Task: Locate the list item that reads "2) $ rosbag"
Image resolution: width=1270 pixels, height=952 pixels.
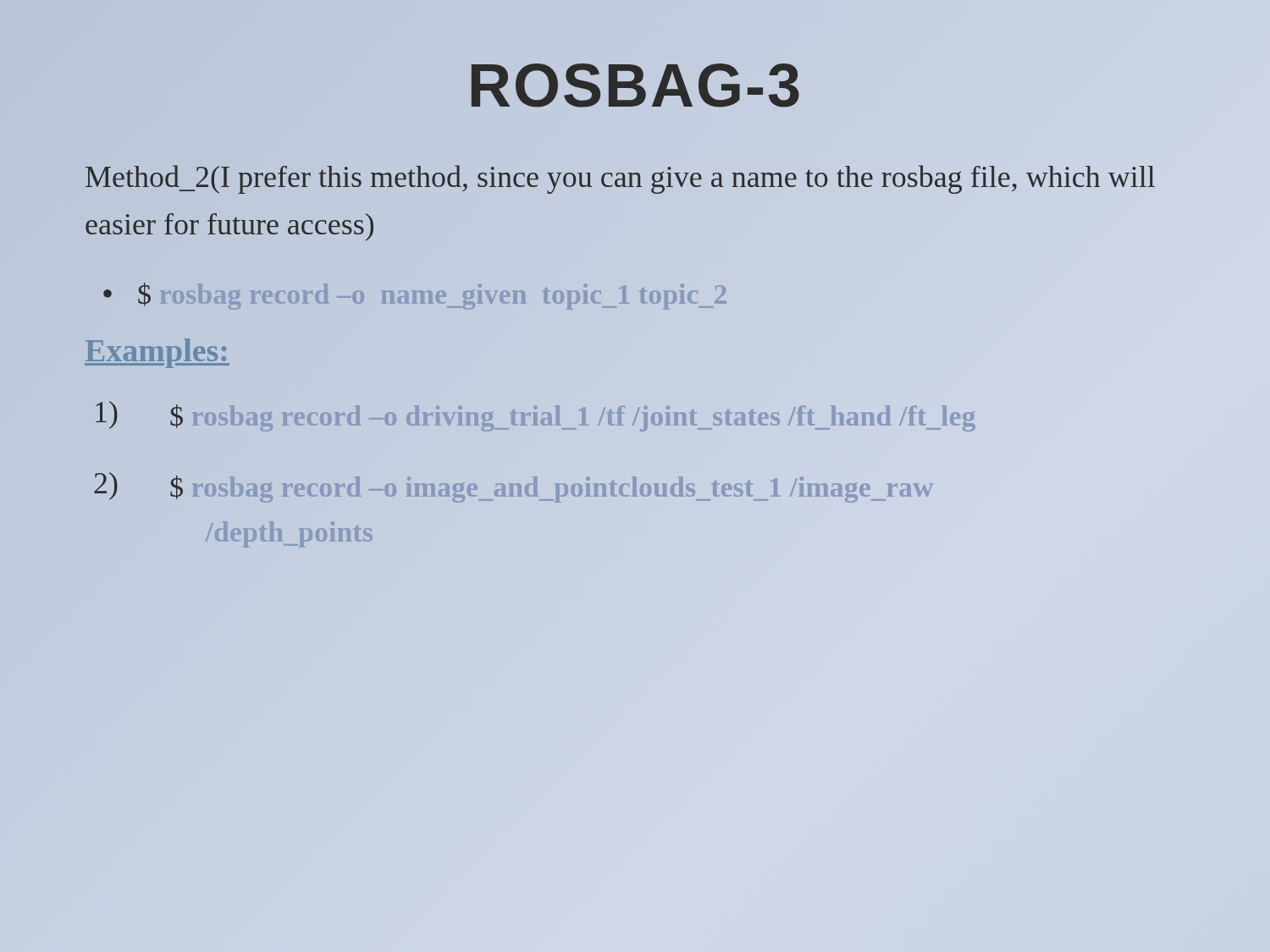Action: 513,510
